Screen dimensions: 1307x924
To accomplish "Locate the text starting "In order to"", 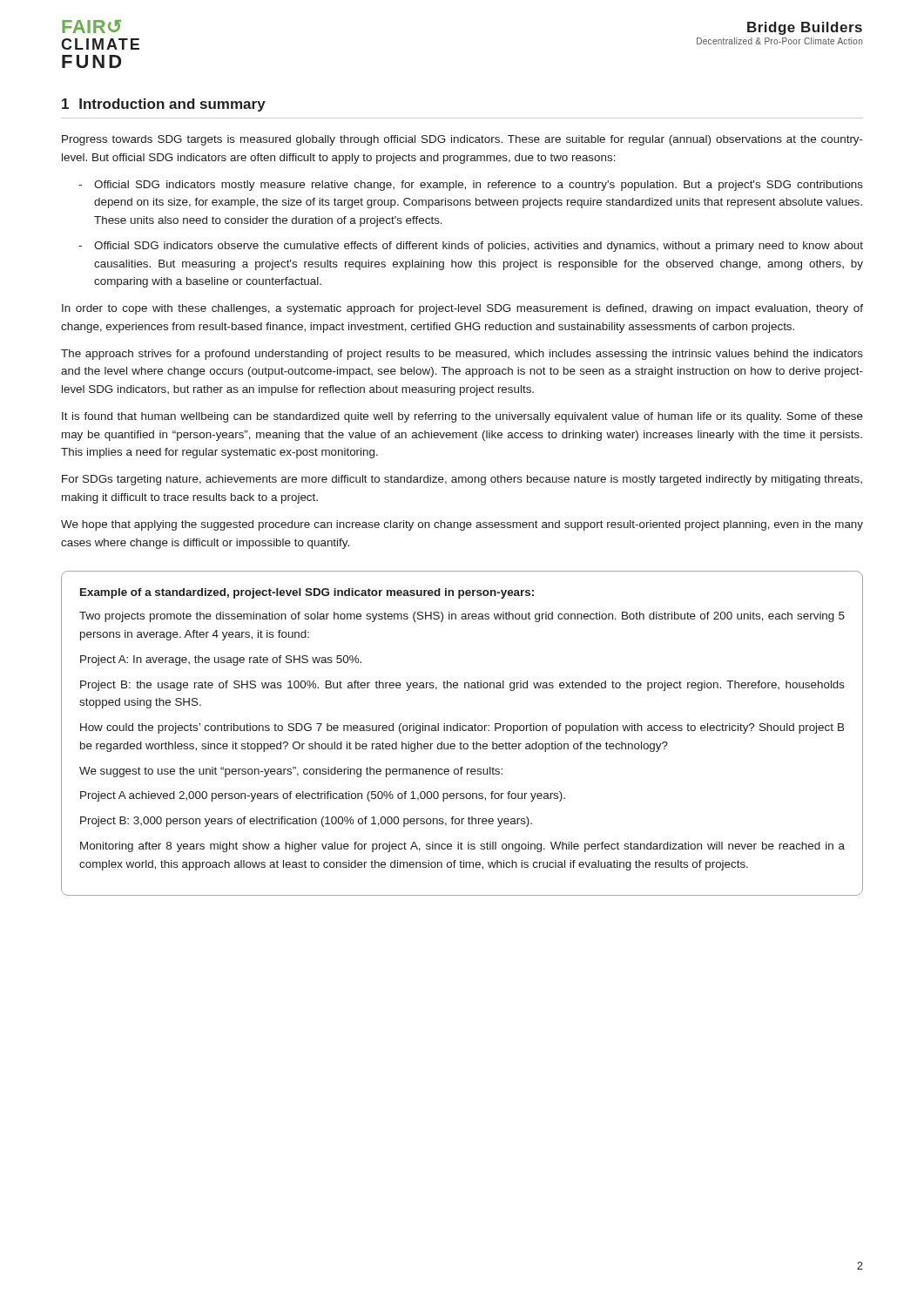I will pos(462,317).
